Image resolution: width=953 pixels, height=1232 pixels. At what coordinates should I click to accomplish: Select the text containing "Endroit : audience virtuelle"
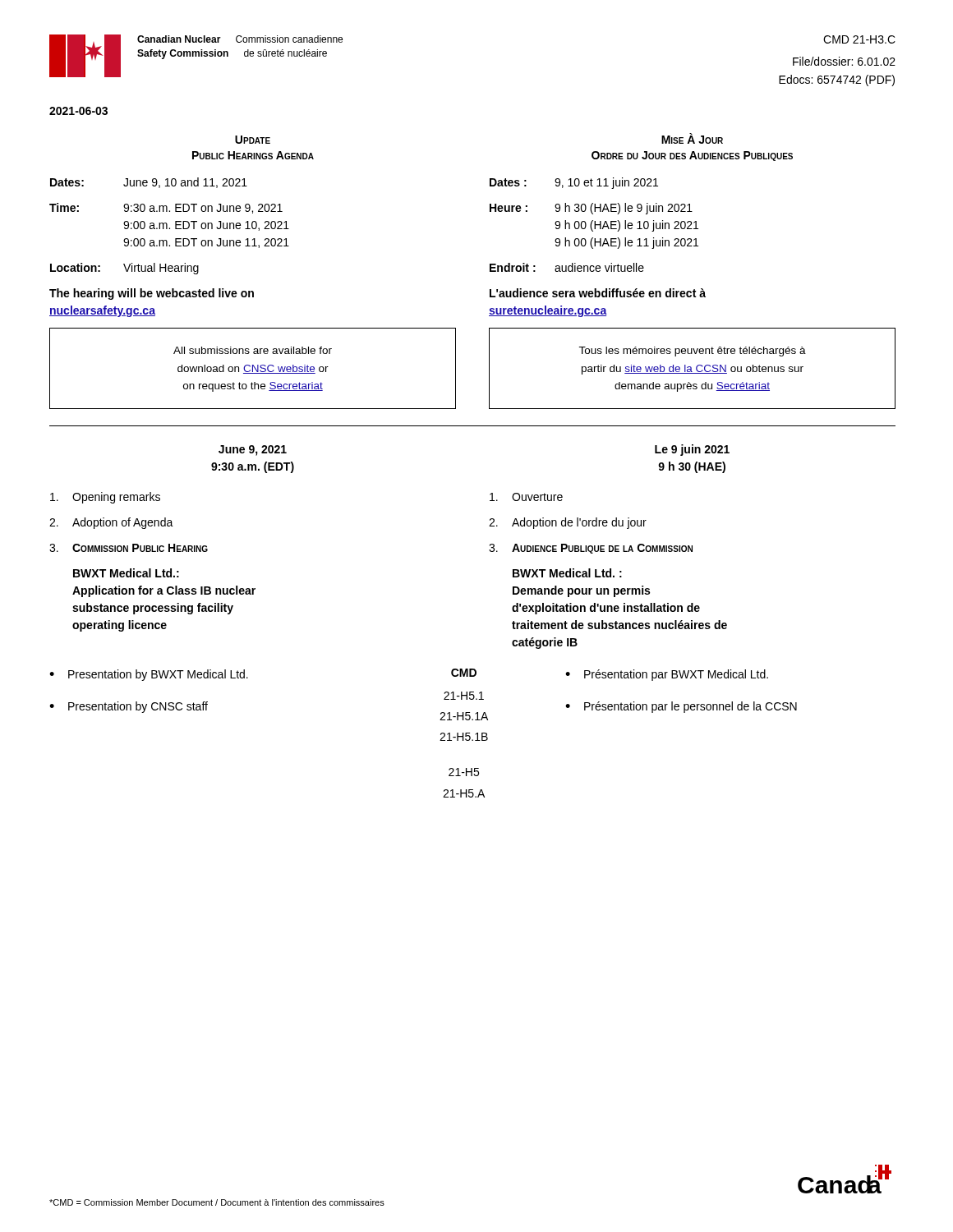click(x=567, y=267)
